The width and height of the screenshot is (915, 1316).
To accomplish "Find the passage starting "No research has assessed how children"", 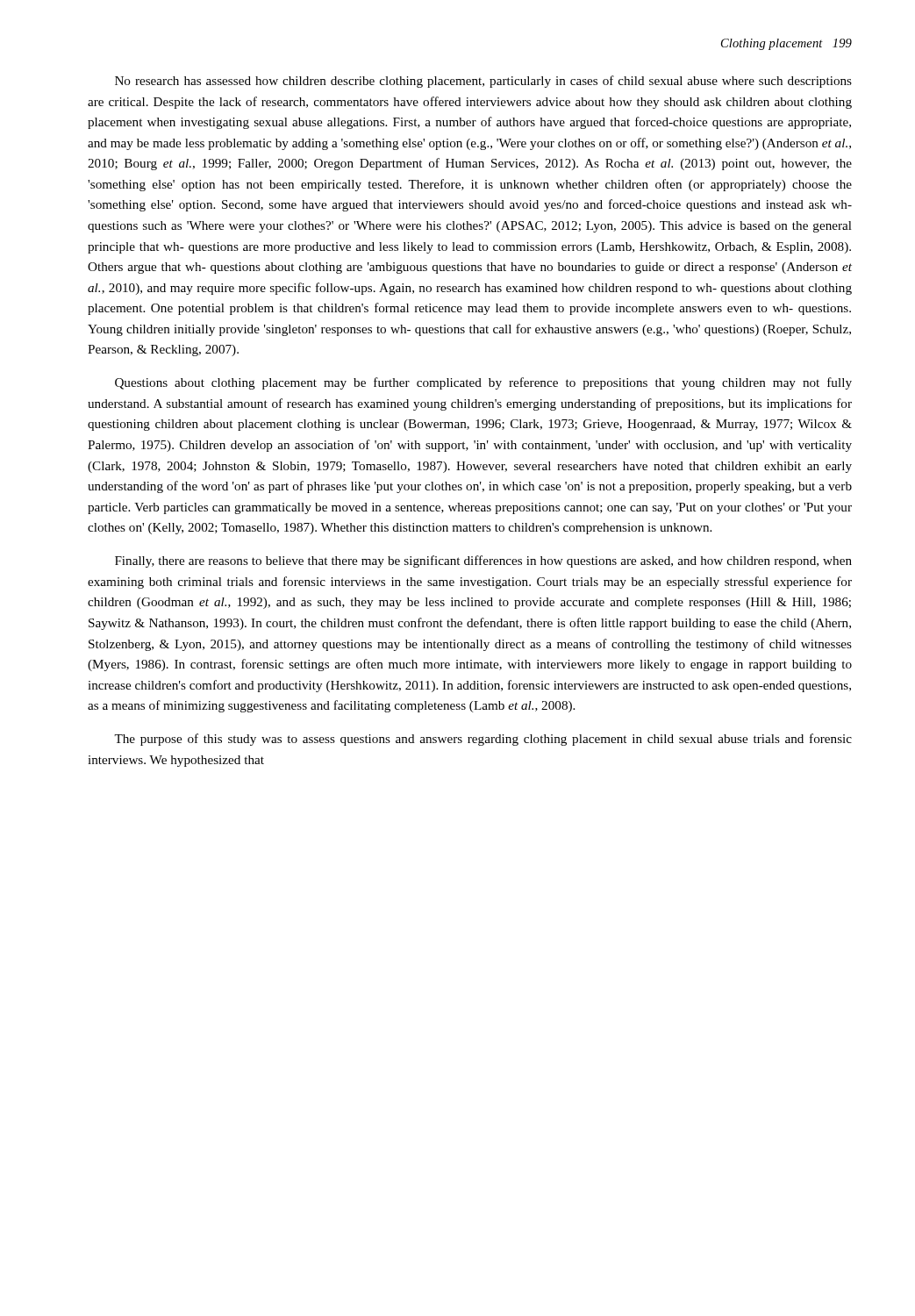I will click(470, 215).
